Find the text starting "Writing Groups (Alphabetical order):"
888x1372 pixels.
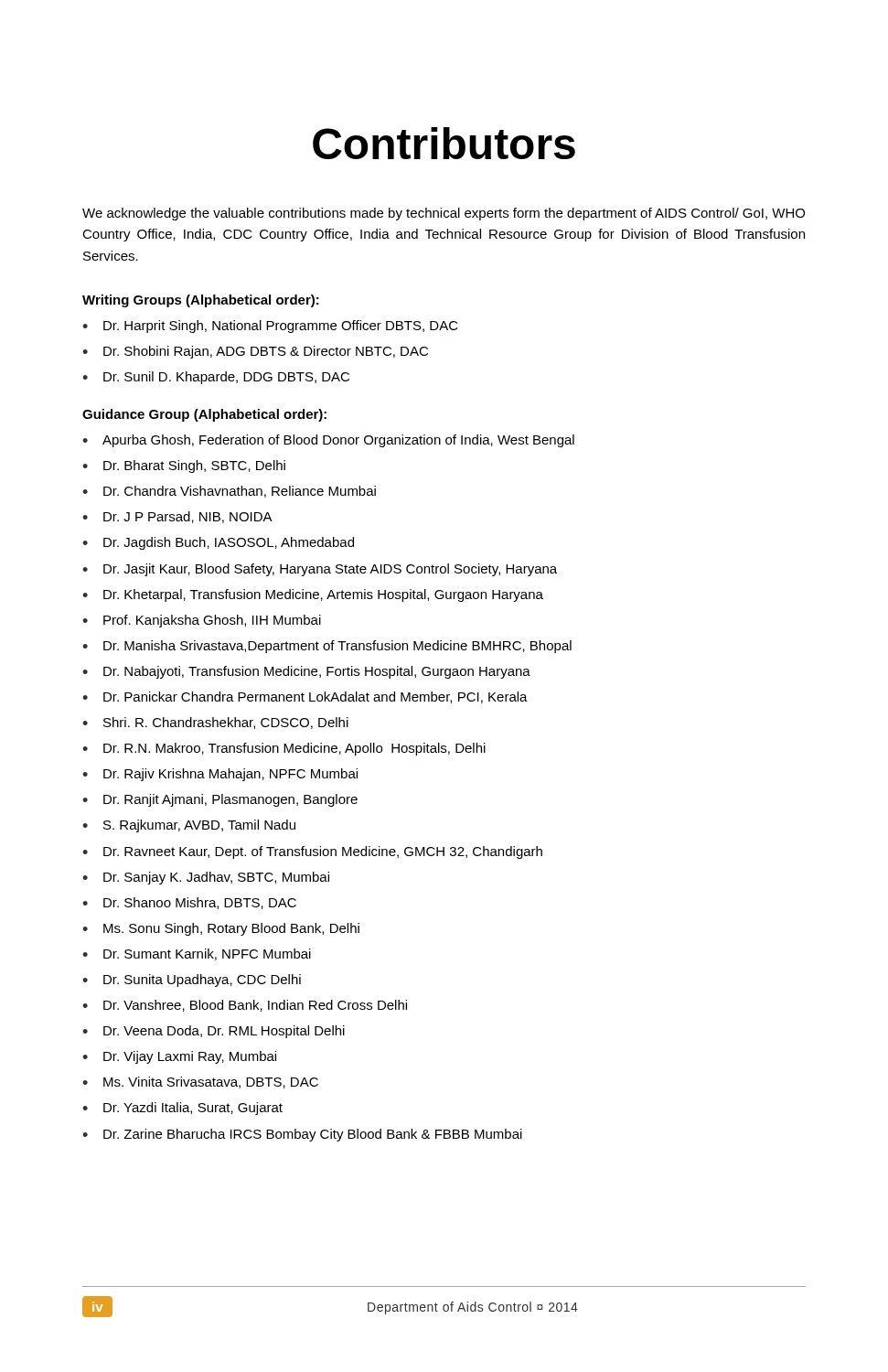201,299
